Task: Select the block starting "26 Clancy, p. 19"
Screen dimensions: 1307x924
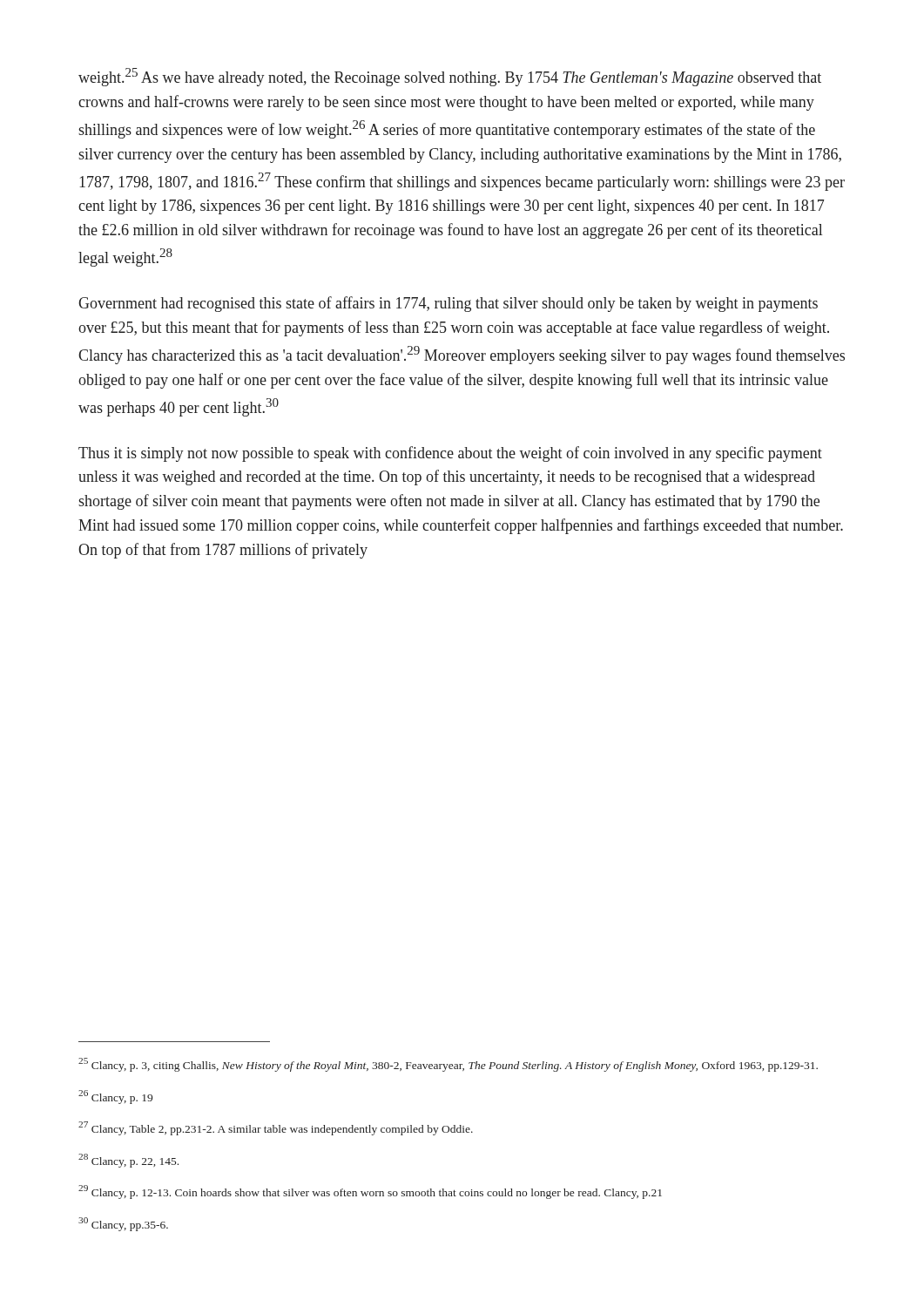Action: (x=115, y=1097)
